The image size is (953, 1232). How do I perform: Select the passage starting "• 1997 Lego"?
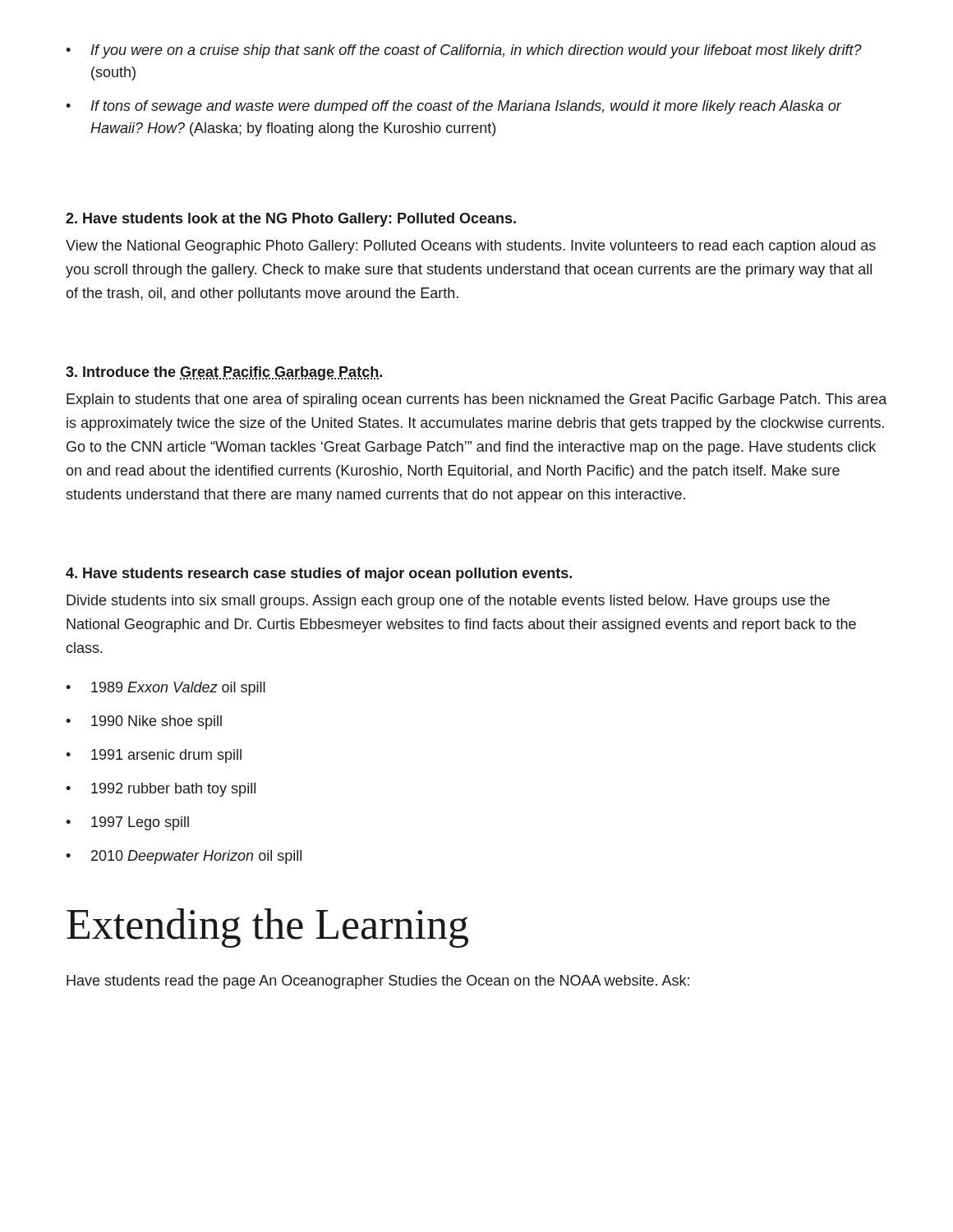(127, 823)
